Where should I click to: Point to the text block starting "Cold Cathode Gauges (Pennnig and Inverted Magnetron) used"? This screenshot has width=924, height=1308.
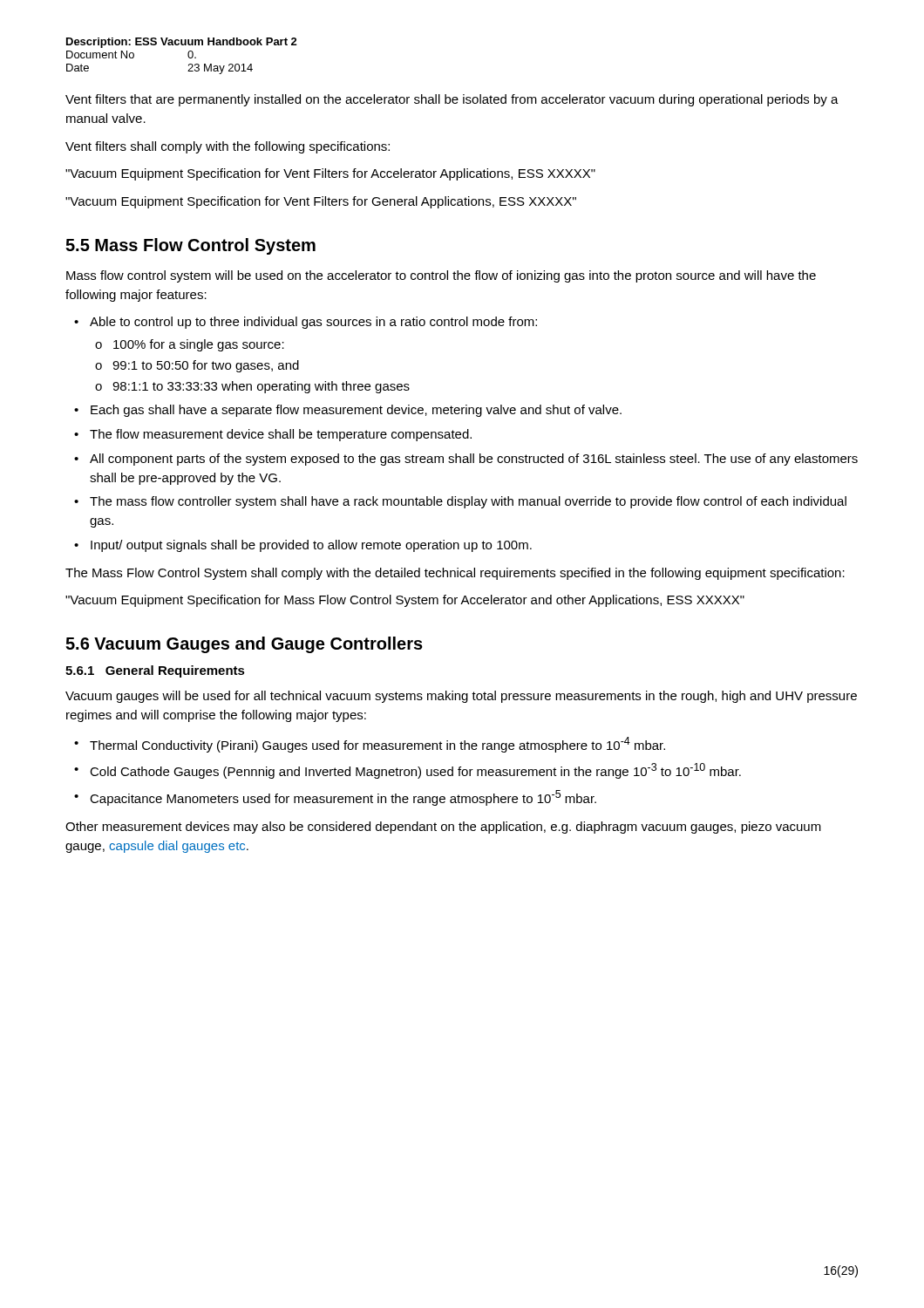(x=416, y=770)
